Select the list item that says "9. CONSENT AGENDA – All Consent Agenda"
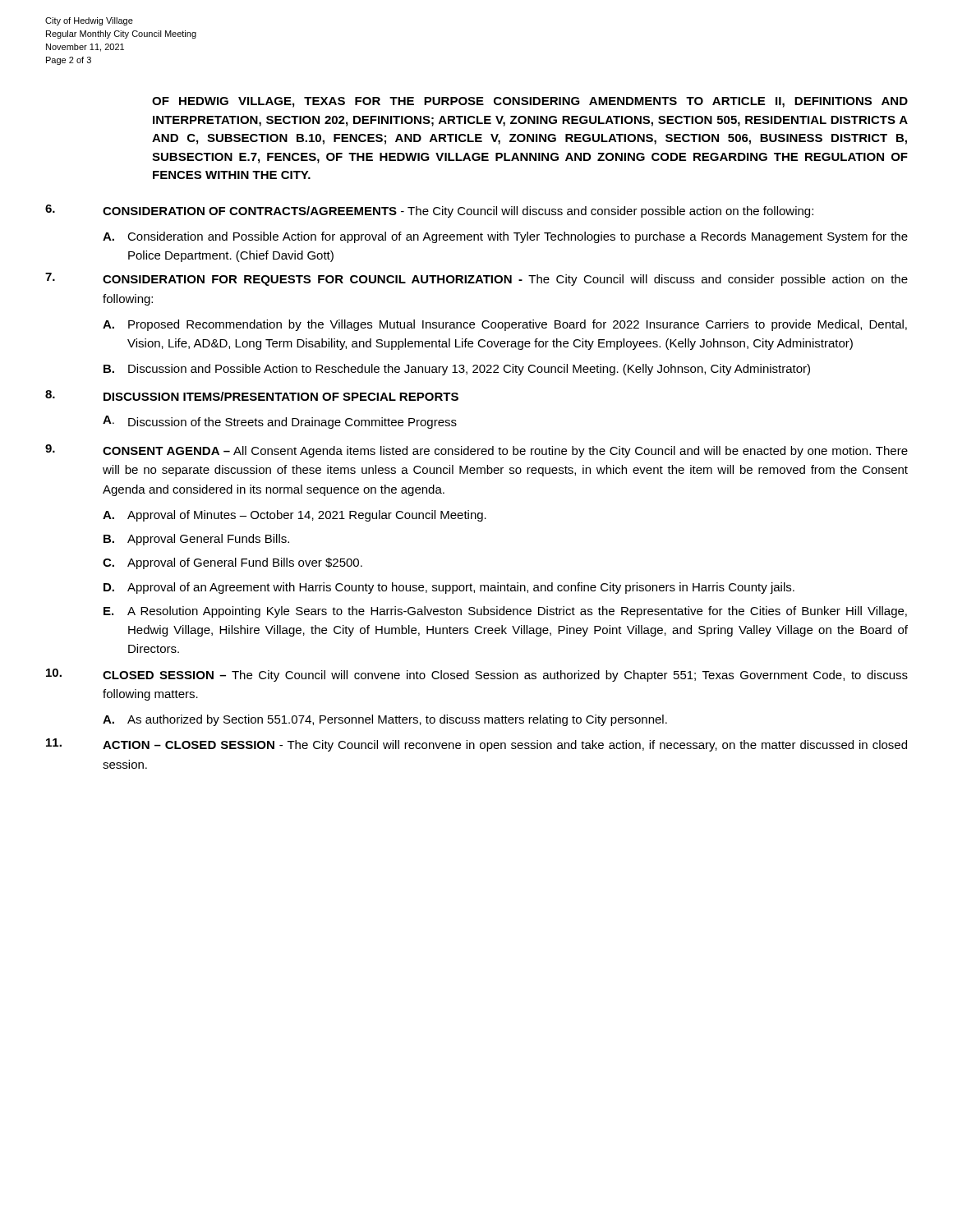The width and height of the screenshot is (953, 1232). [476, 451]
